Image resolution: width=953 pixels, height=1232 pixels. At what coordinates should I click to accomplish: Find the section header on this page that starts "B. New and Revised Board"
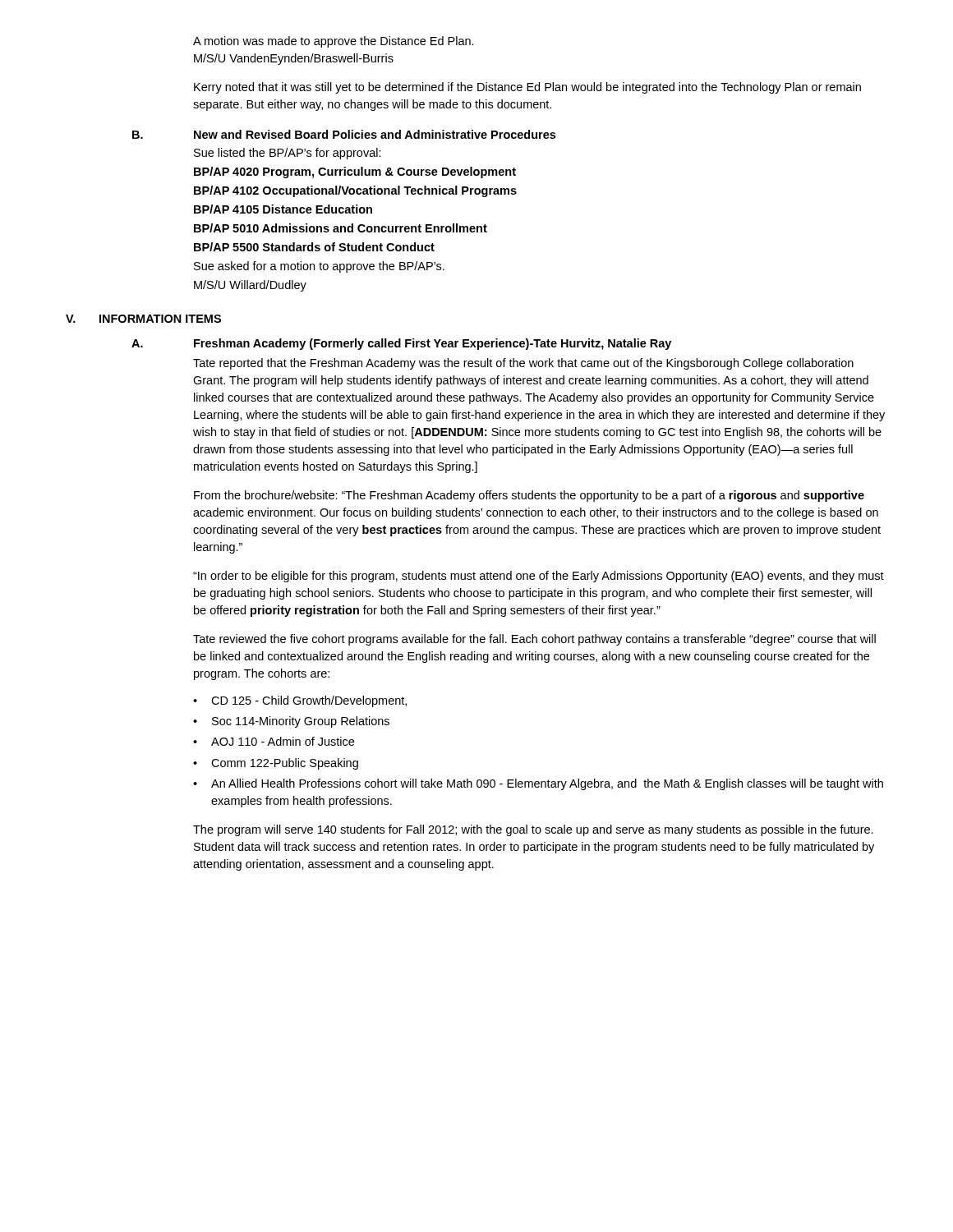click(x=344, y=135)
